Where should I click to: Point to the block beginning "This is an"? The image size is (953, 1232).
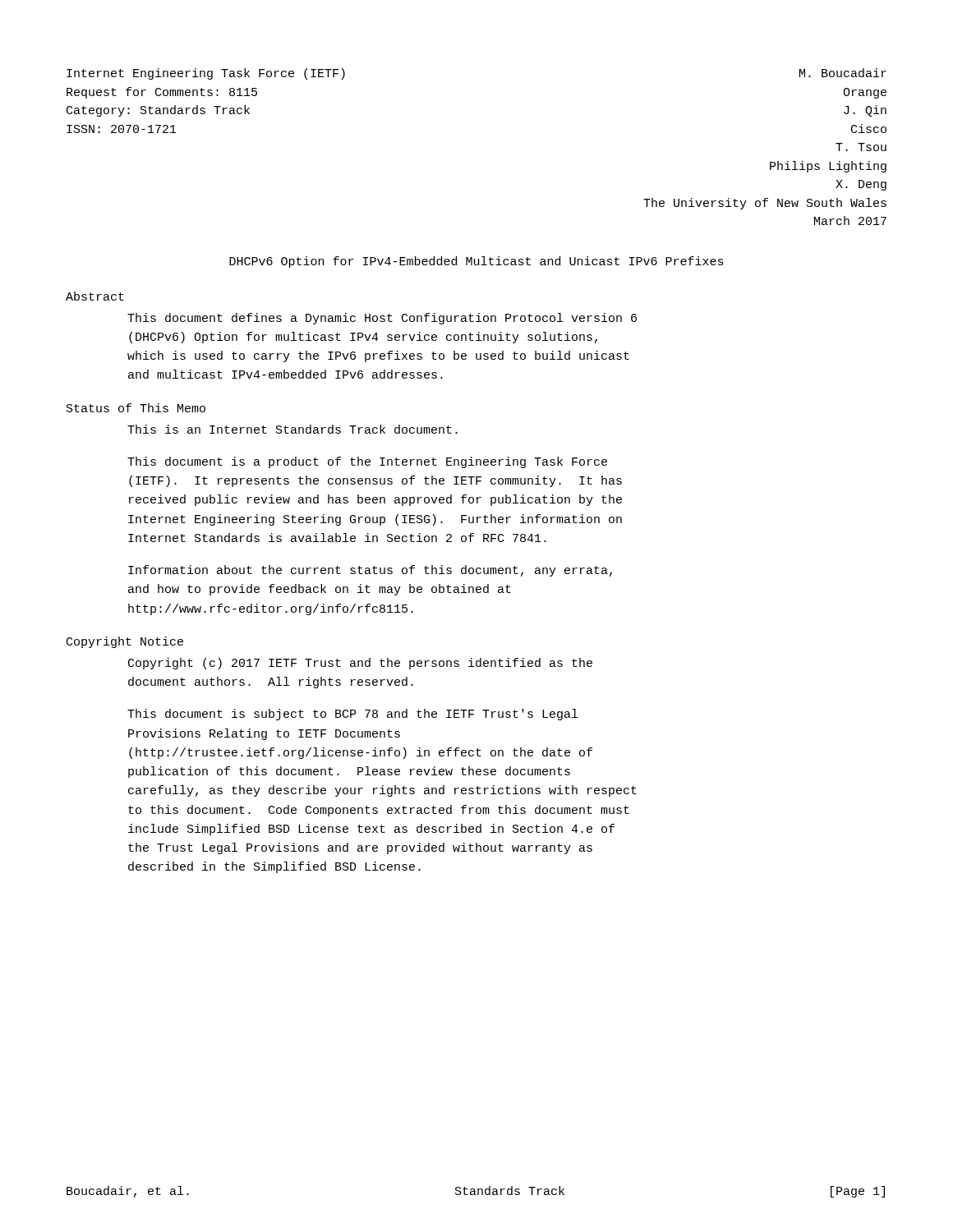point(283,430)
